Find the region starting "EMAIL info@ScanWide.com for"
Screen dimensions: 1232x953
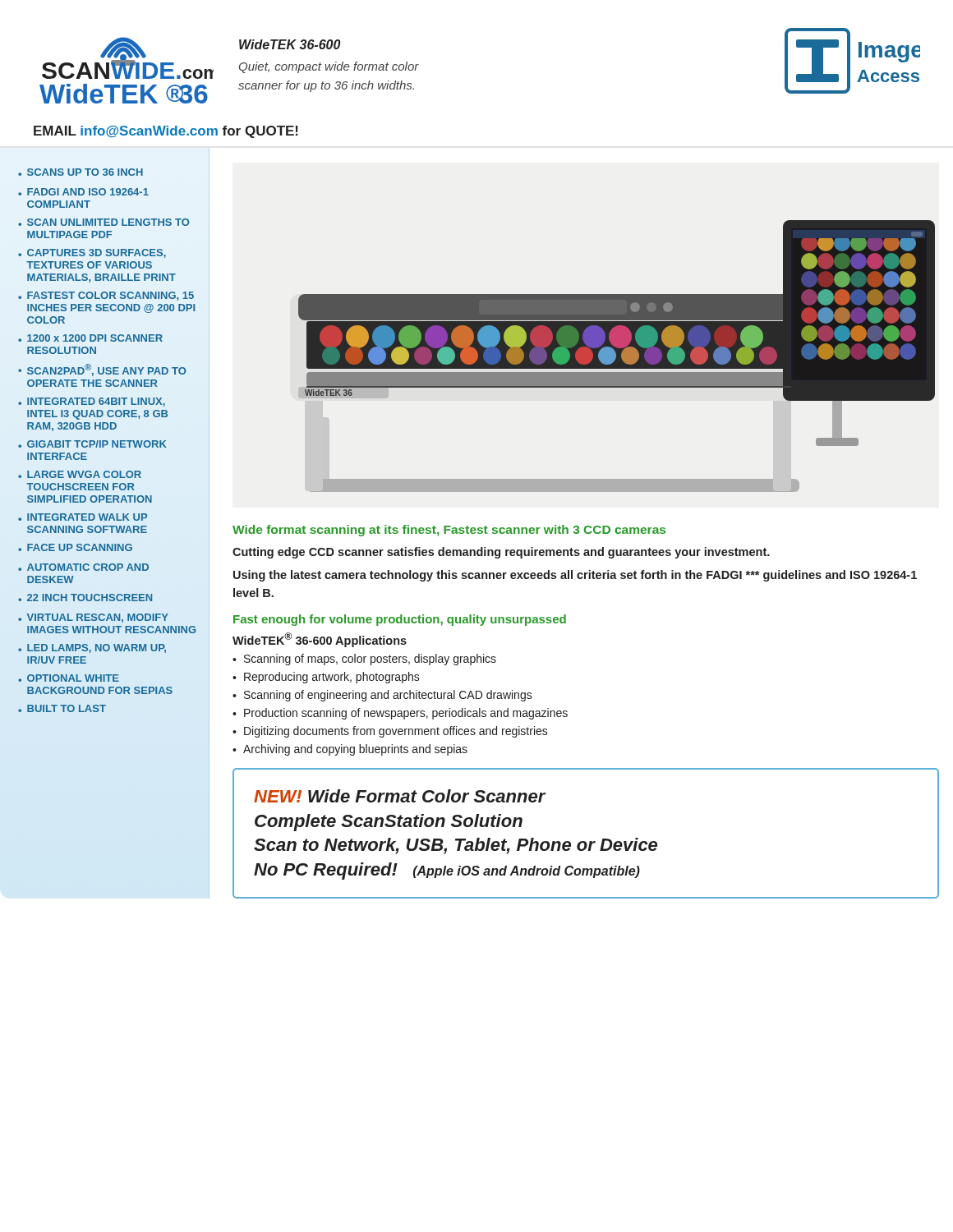point(166,131)
